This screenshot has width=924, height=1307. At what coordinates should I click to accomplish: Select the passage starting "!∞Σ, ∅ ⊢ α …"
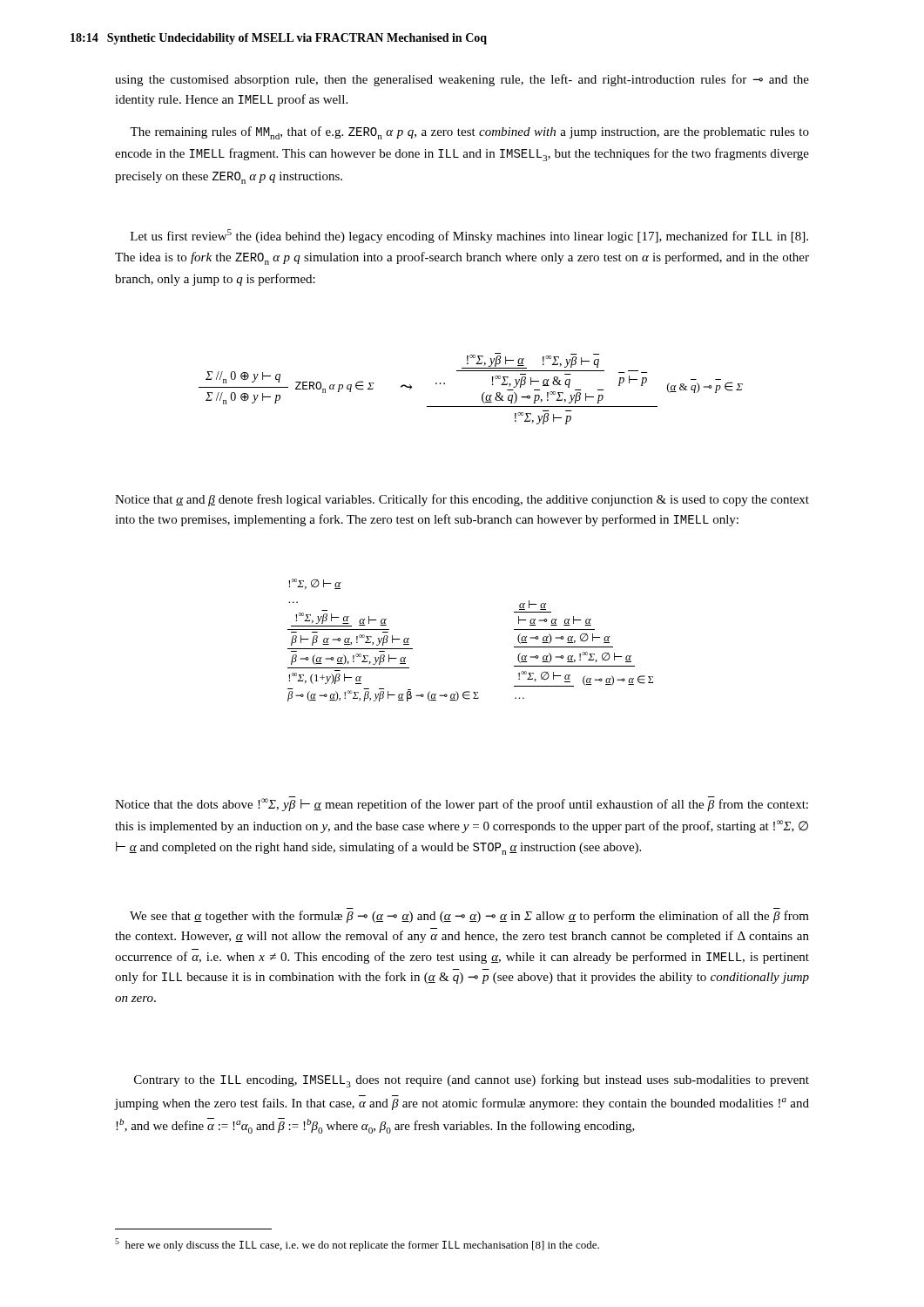[314, 584]
